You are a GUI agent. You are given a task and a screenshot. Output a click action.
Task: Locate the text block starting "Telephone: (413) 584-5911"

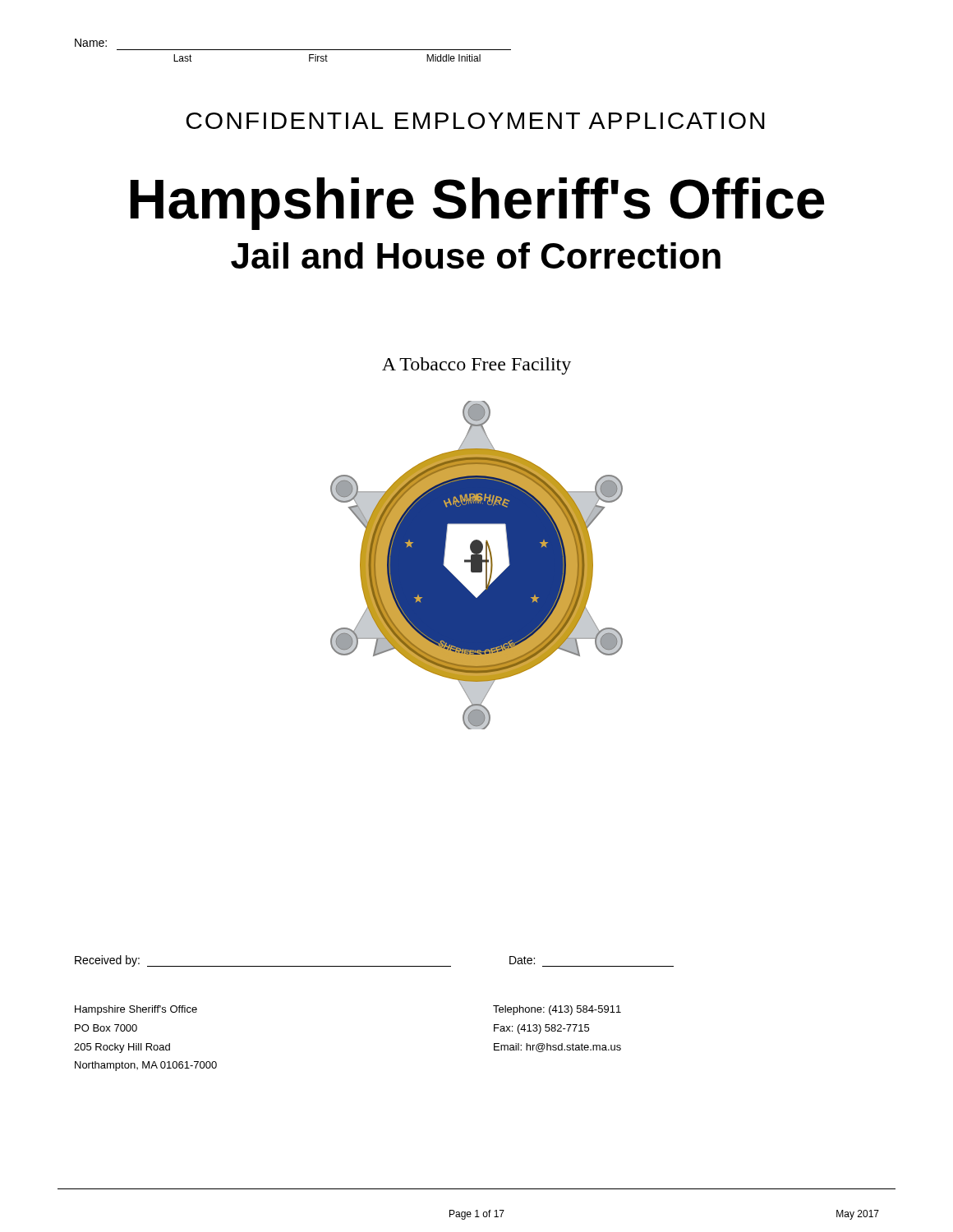[x=557, y=1028]
